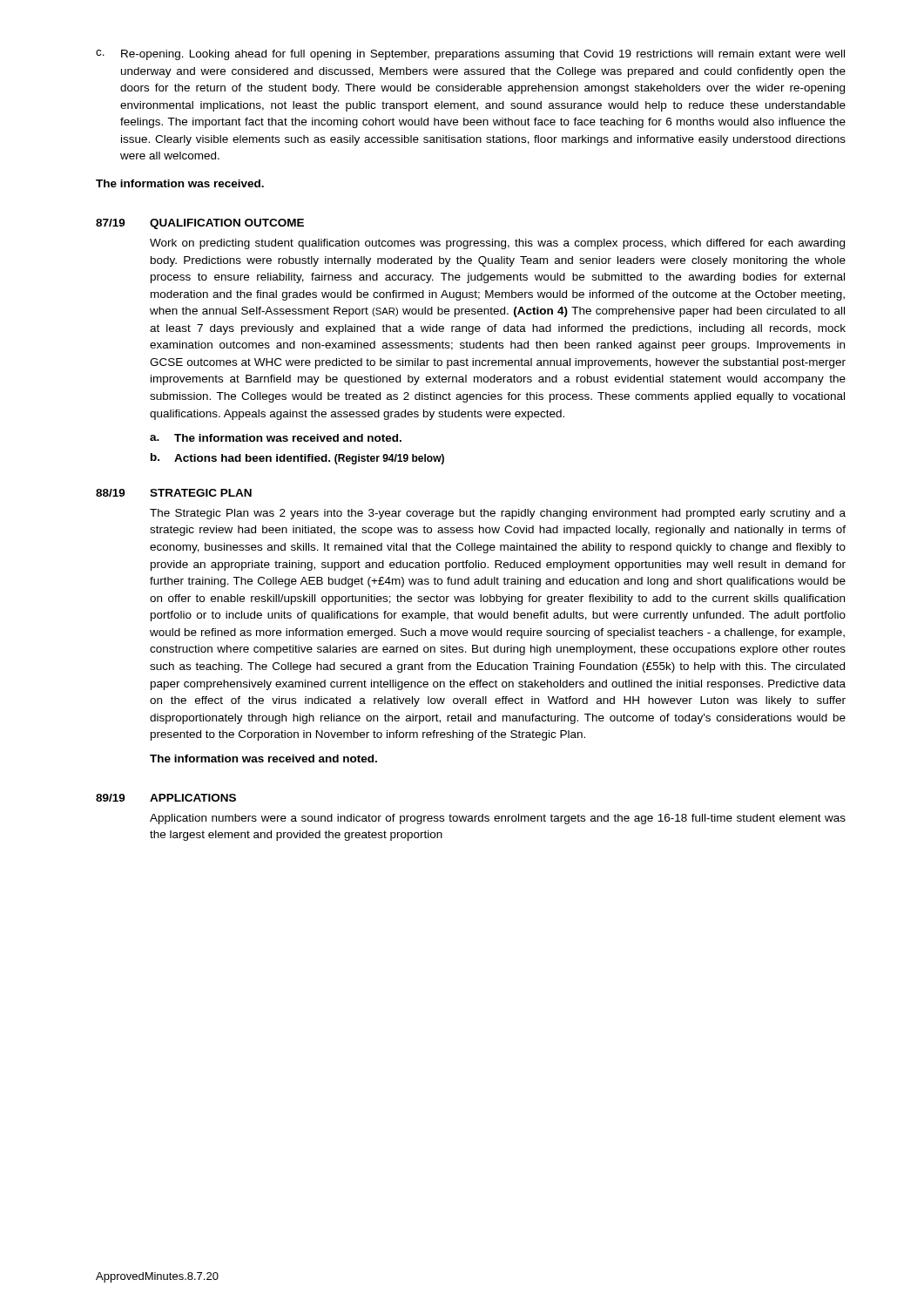Find the text that reads "The information was received and noted."
924x1307 pixels.
coord(264,758)
